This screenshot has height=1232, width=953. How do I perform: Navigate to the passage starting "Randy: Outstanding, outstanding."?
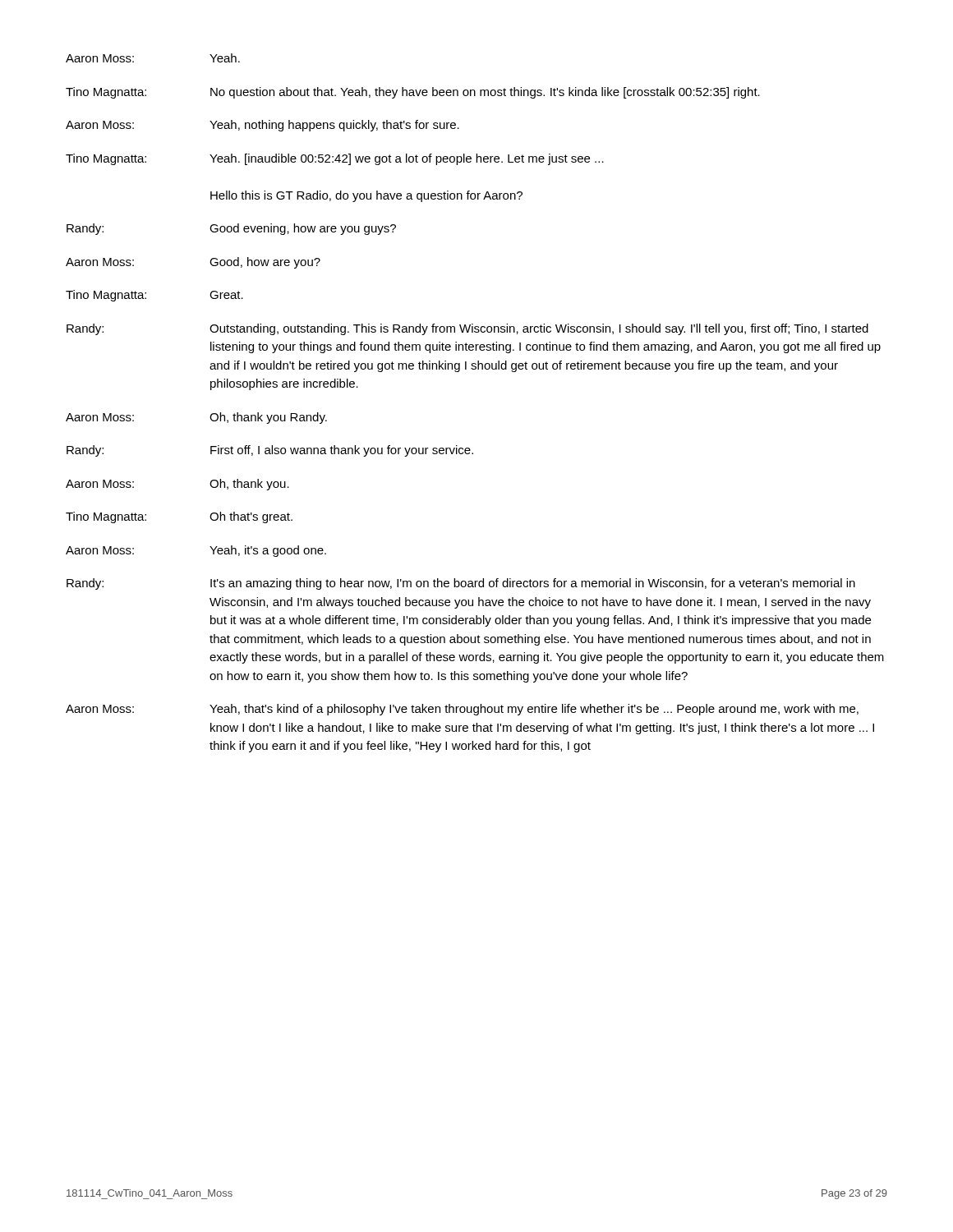tap(476, 356)
